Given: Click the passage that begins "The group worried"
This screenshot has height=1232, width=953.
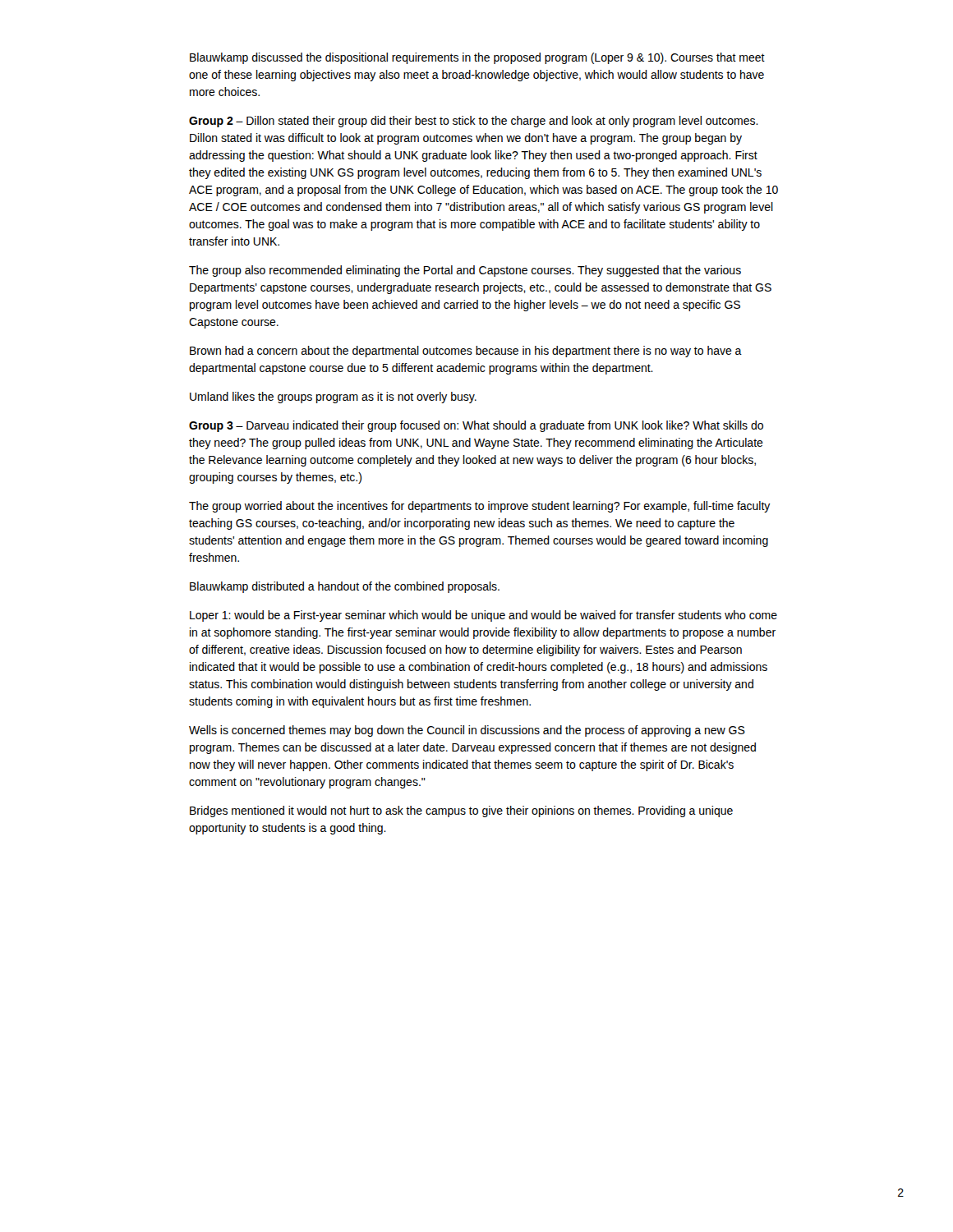Looking at the screenshot, I should pos(480,532).
